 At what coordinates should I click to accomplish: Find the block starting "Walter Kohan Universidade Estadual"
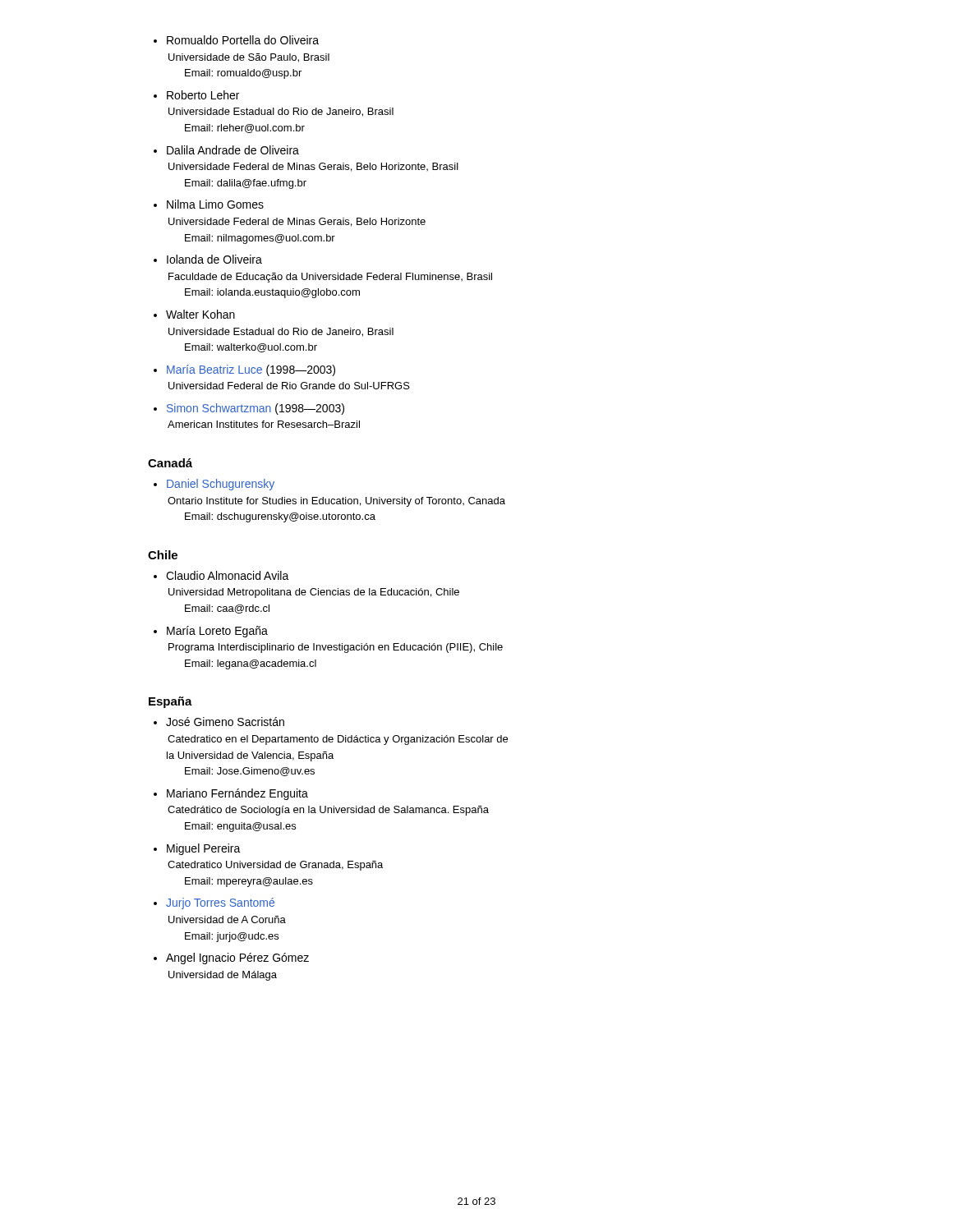[x=280, y=331]
